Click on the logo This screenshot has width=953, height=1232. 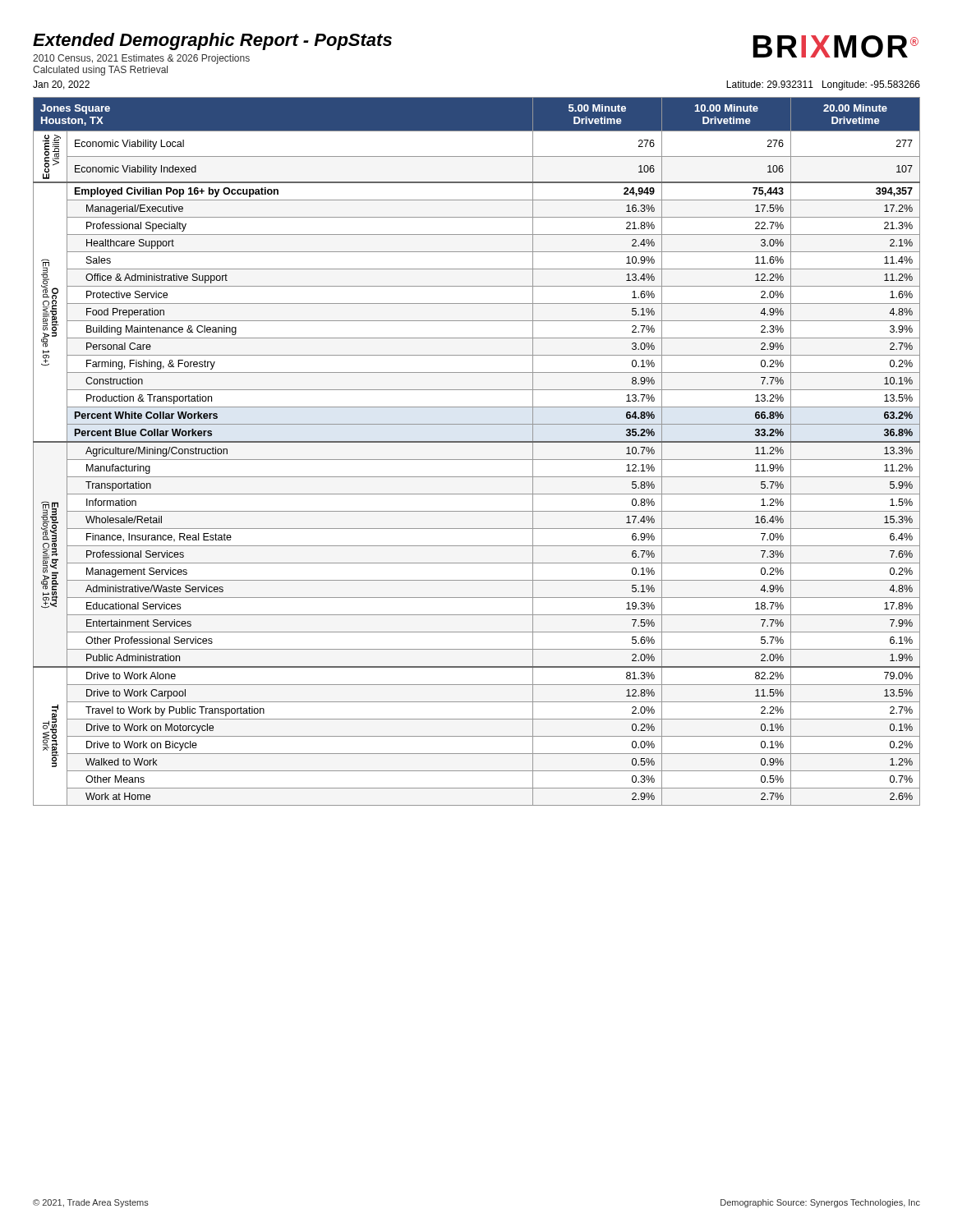point(836,47)
